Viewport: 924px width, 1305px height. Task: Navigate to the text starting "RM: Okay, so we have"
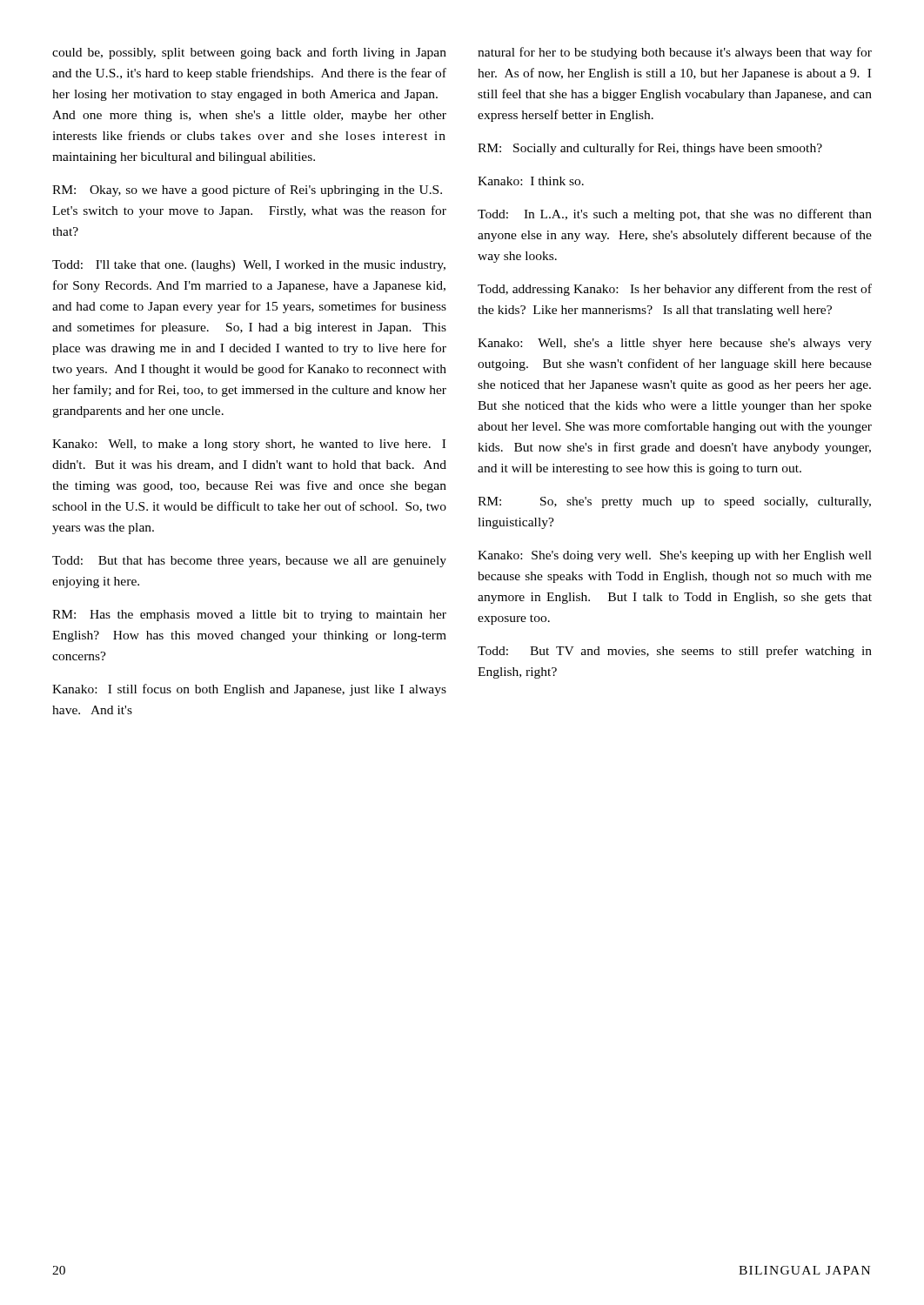[249, 211]
